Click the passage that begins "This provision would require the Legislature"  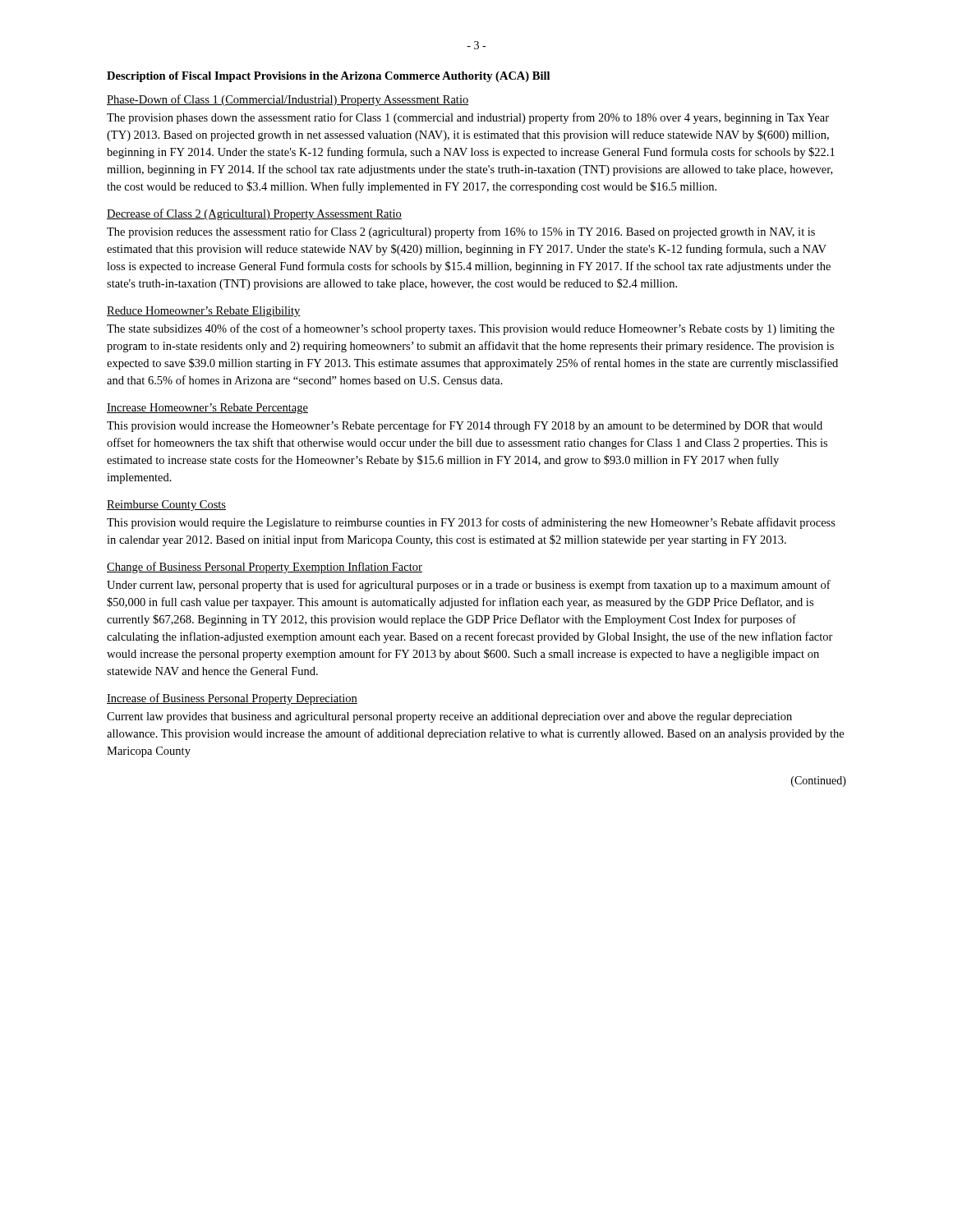pyautogui.click(x=471, y=531)
